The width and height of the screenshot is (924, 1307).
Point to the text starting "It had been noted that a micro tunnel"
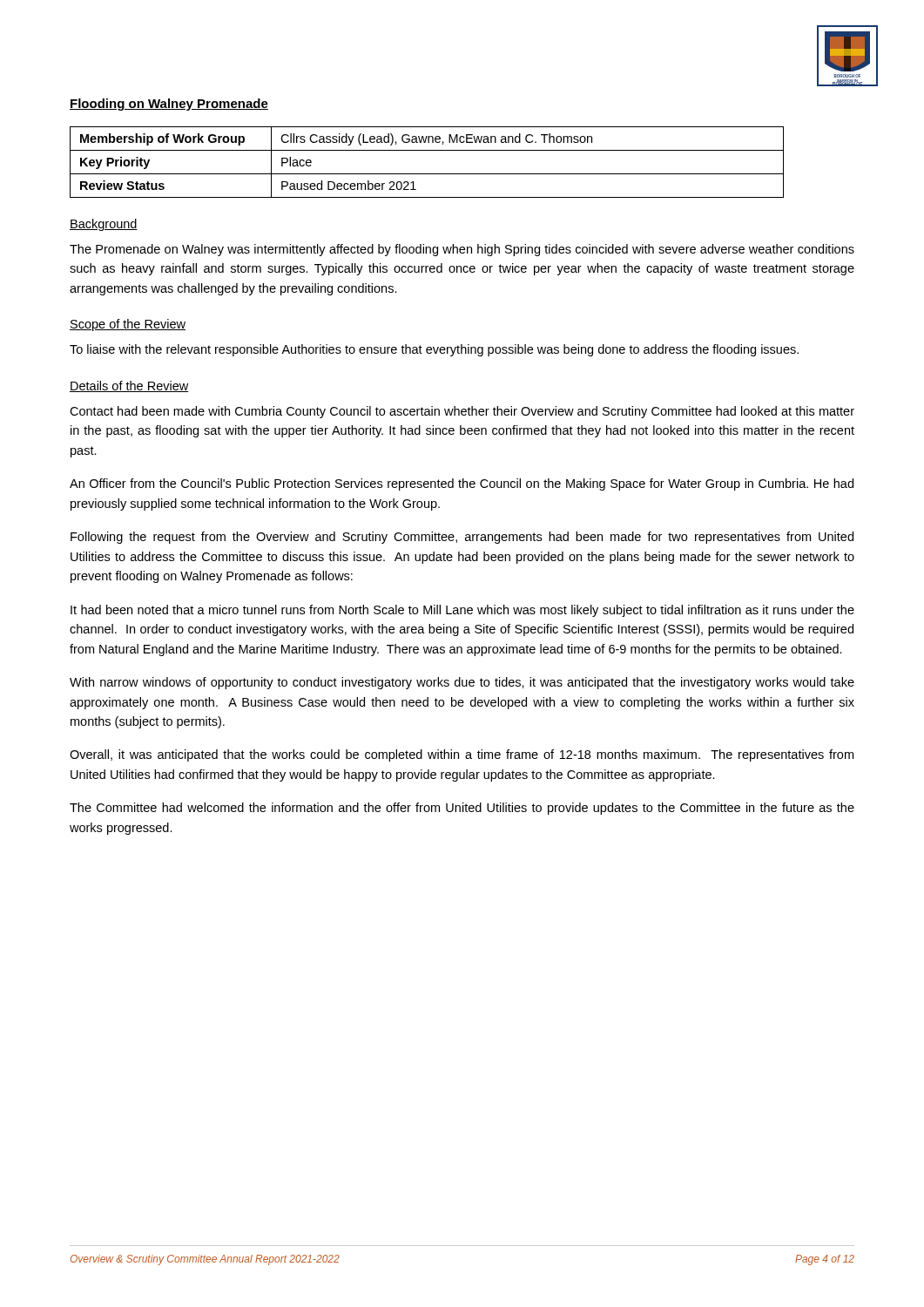pos(462,629)
